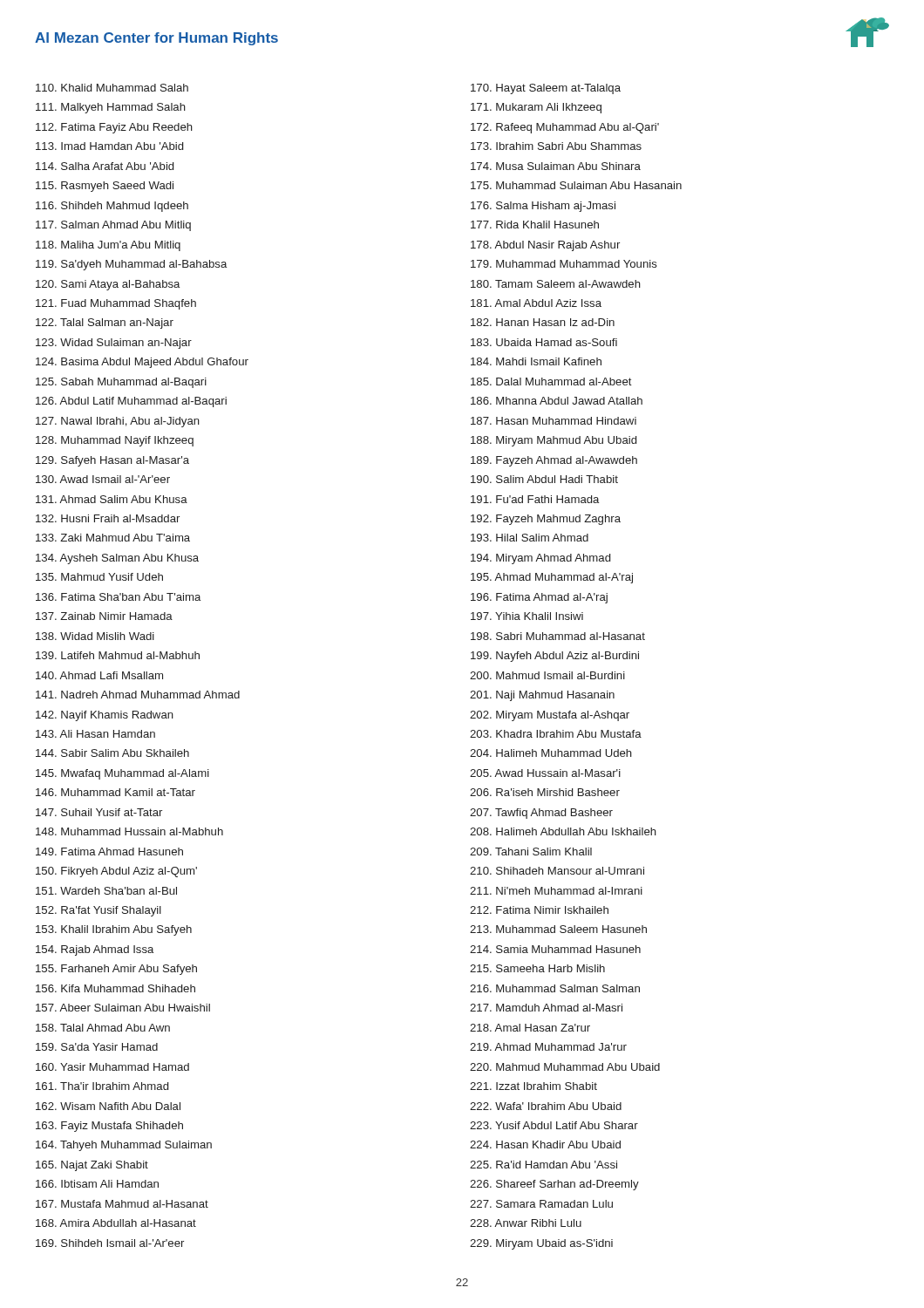Click where it says "218. Amal Hasan Za'rur"
The height and width of the screenshot is (1308, 924).
pos(530,1027)
